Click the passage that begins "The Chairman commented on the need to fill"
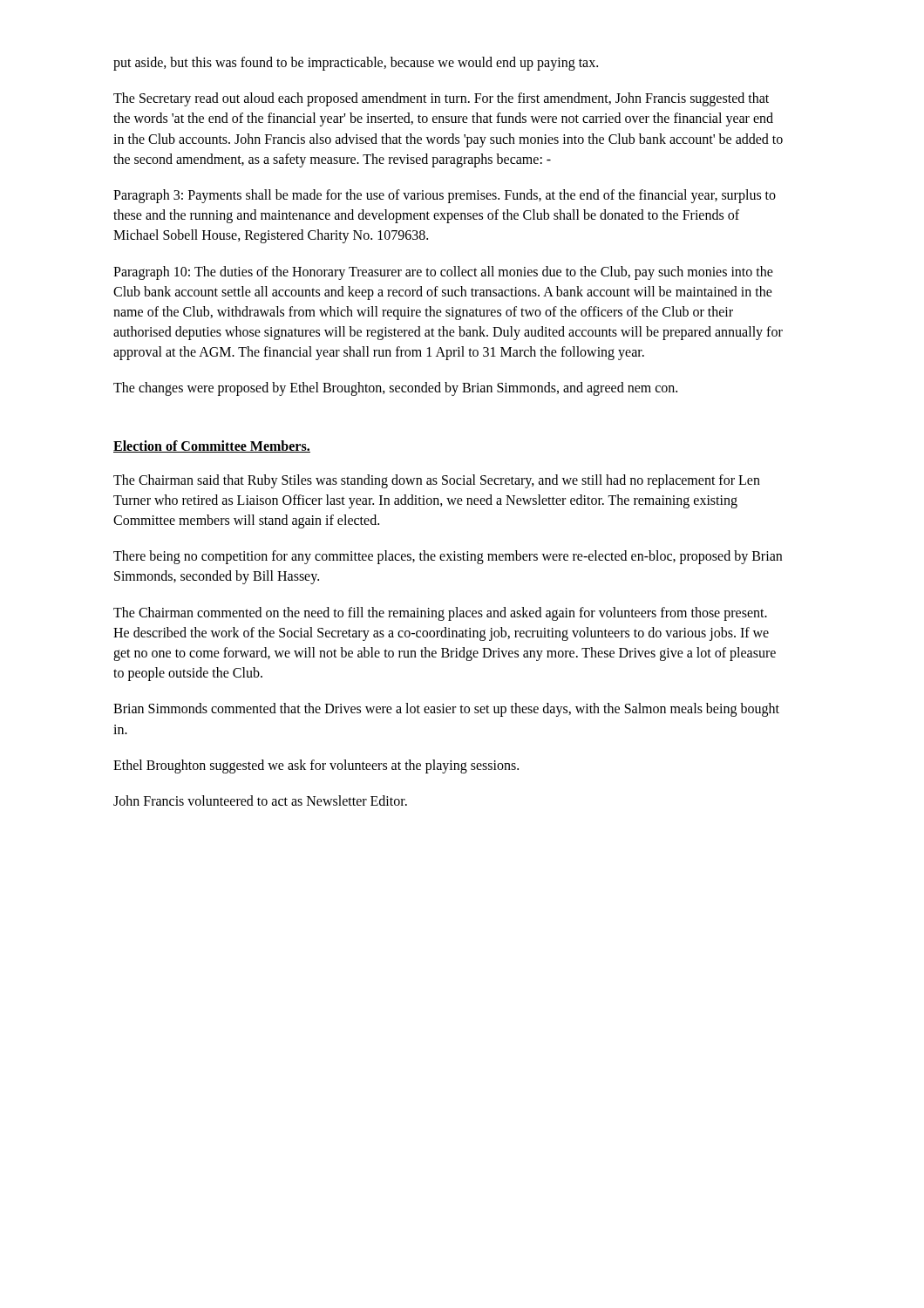This screenshot has height=1308, width=924. (x=445, y=643)
